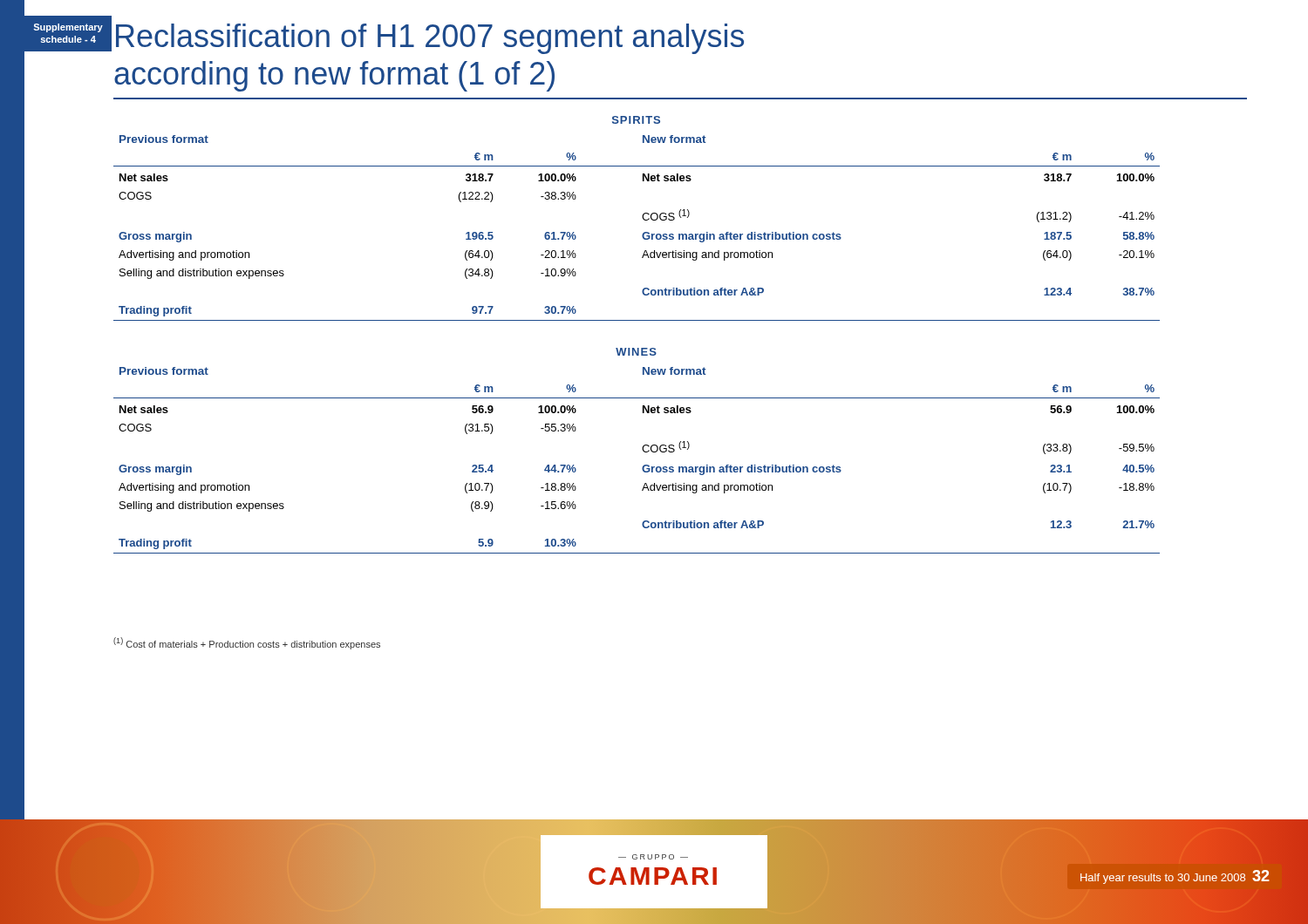Select the photo
Screen dimensions: 924x1308
coord(654,872)
